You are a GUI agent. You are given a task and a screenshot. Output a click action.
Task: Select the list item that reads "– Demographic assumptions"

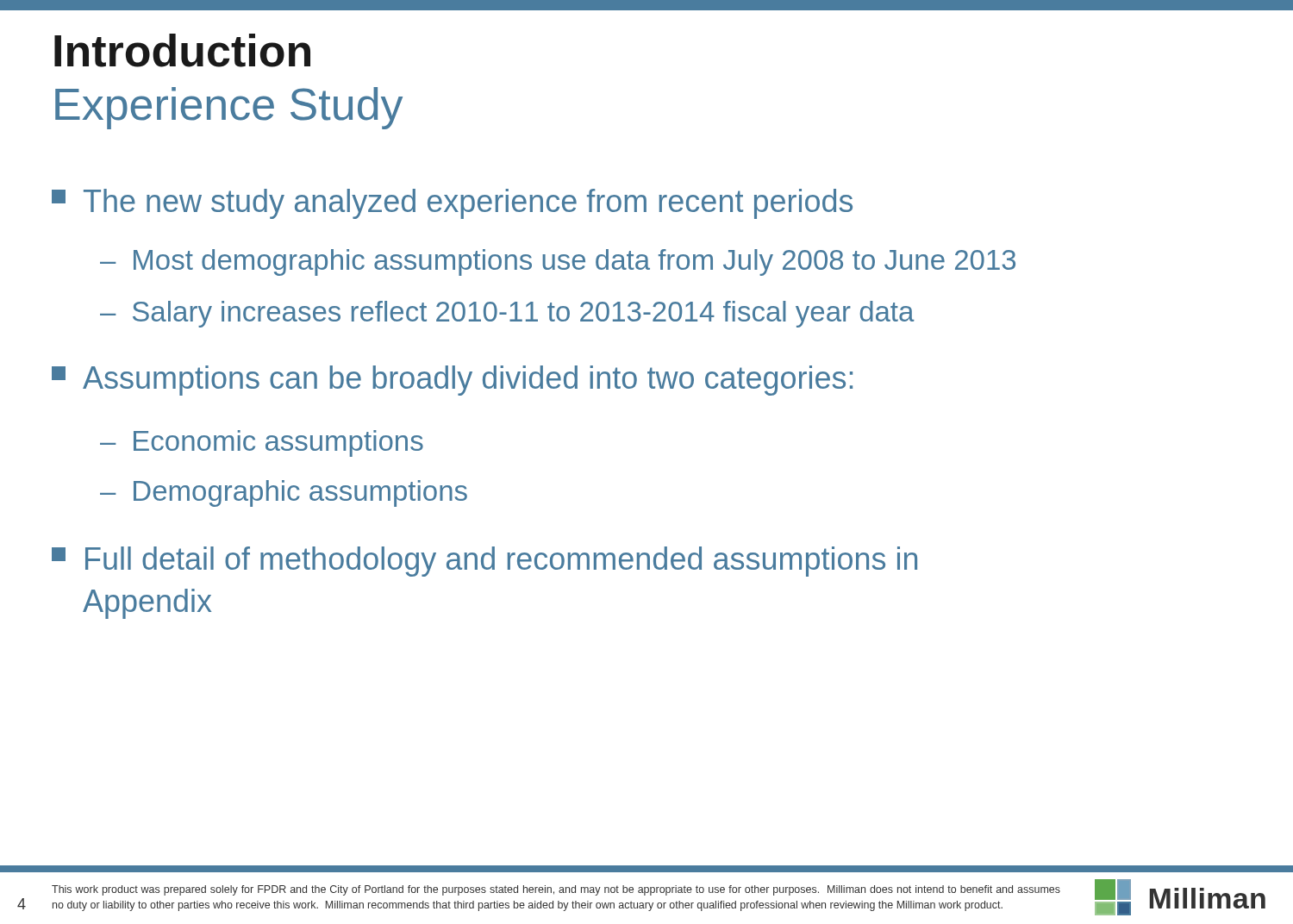click(x=284, y=492)
